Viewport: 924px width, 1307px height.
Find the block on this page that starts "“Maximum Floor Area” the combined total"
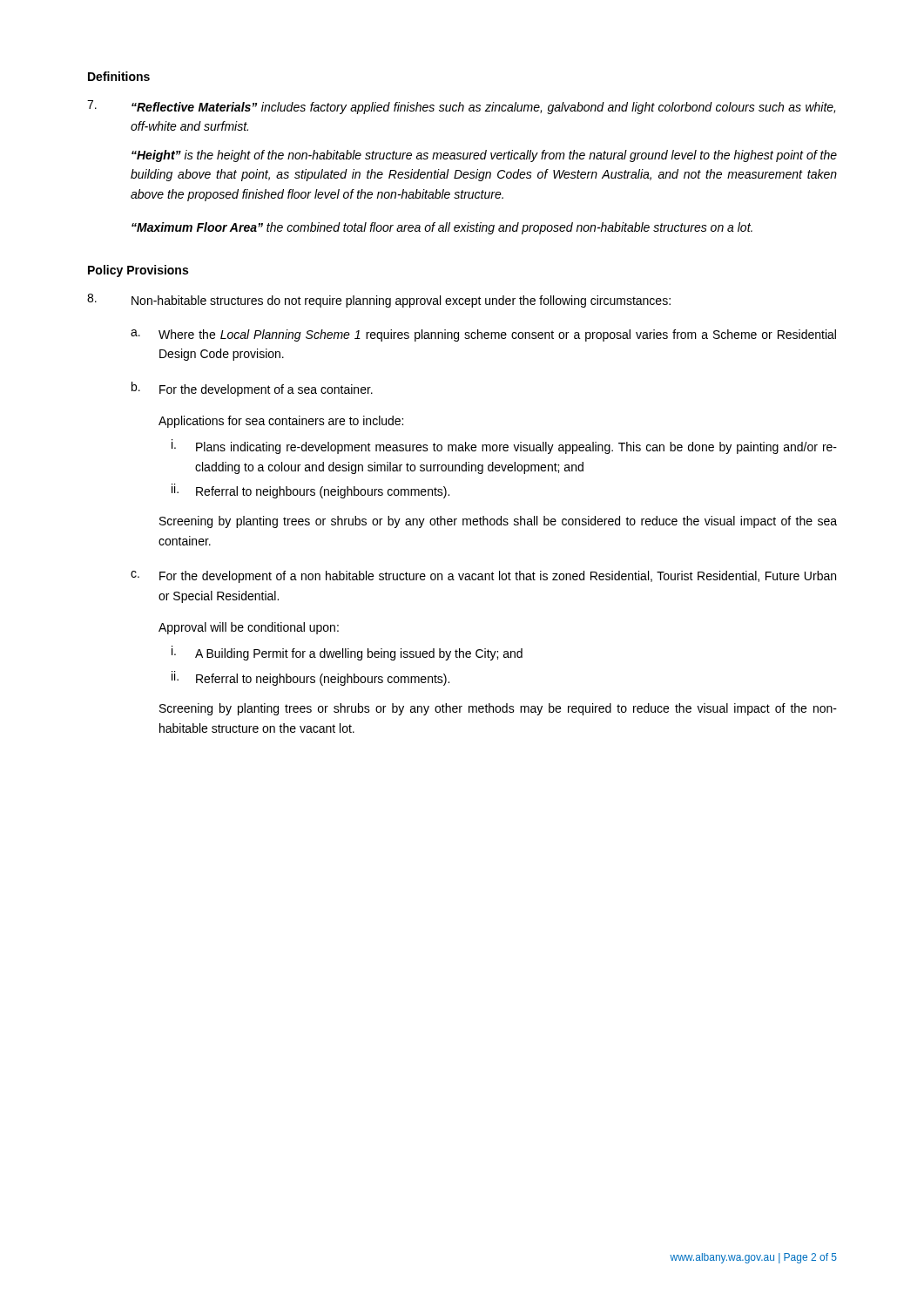[x=442, y=227]
